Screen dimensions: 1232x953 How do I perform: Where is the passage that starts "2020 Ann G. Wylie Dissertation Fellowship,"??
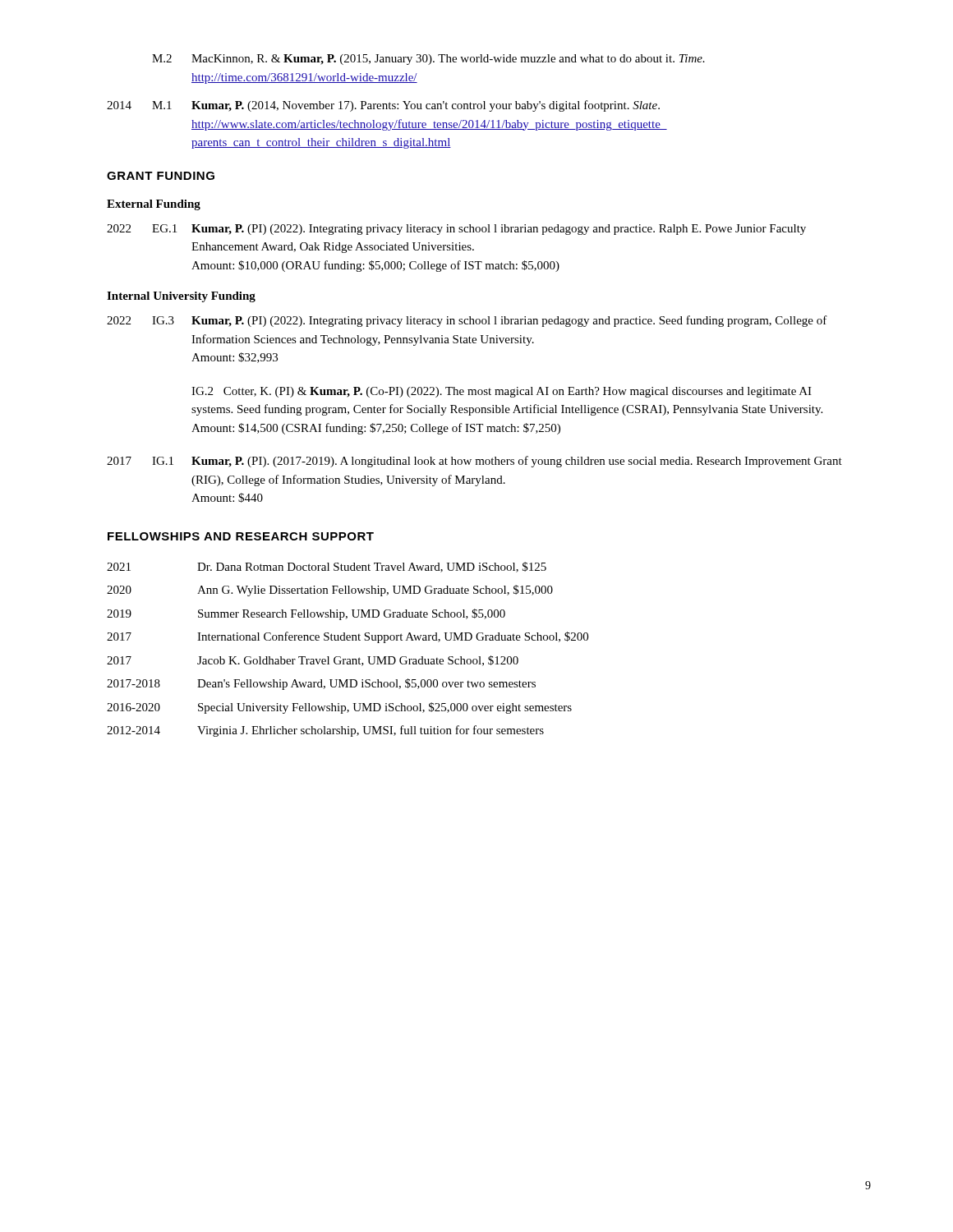[x=476, y=590]
